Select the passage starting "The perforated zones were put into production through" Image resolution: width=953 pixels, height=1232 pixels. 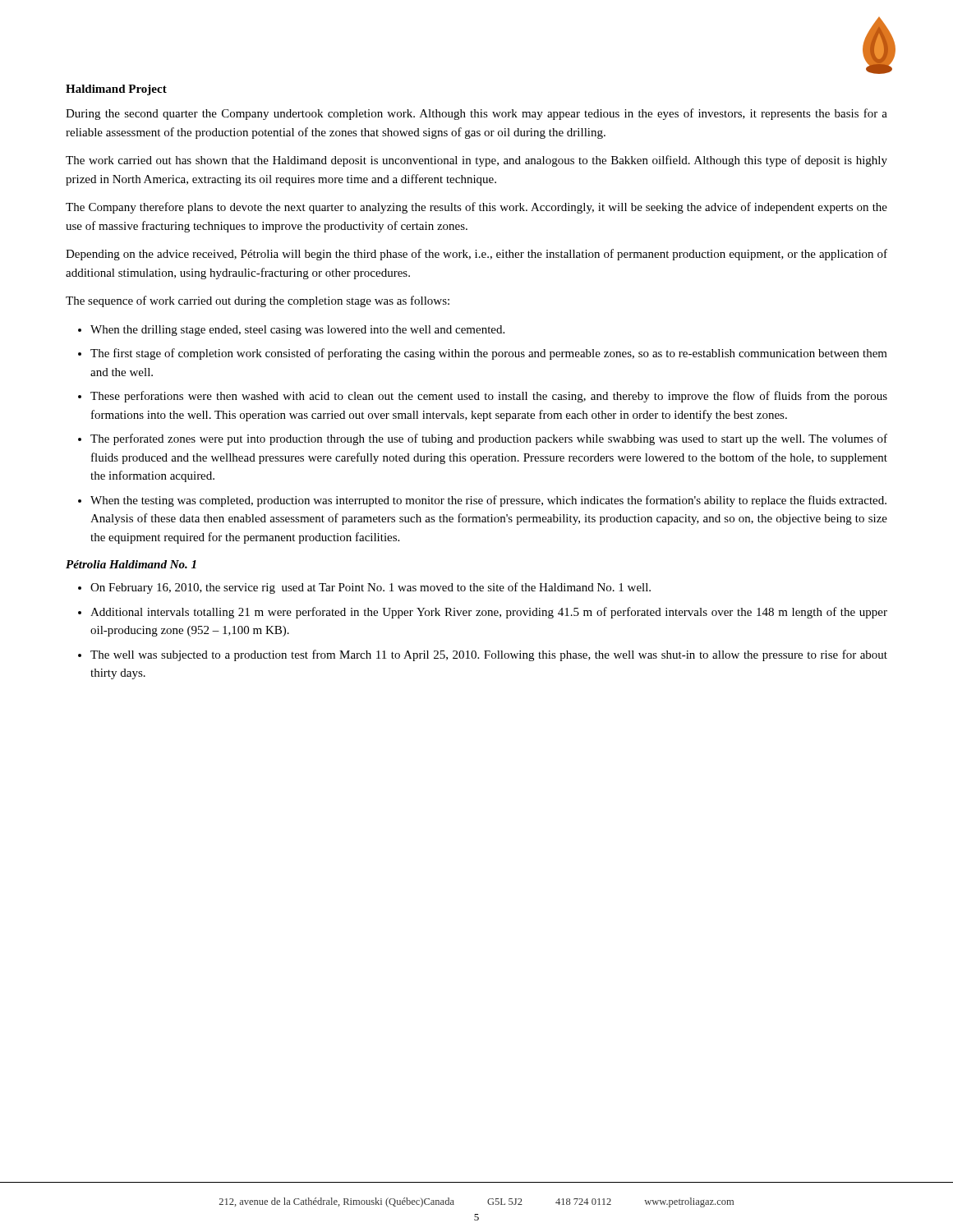pos(489,457)
